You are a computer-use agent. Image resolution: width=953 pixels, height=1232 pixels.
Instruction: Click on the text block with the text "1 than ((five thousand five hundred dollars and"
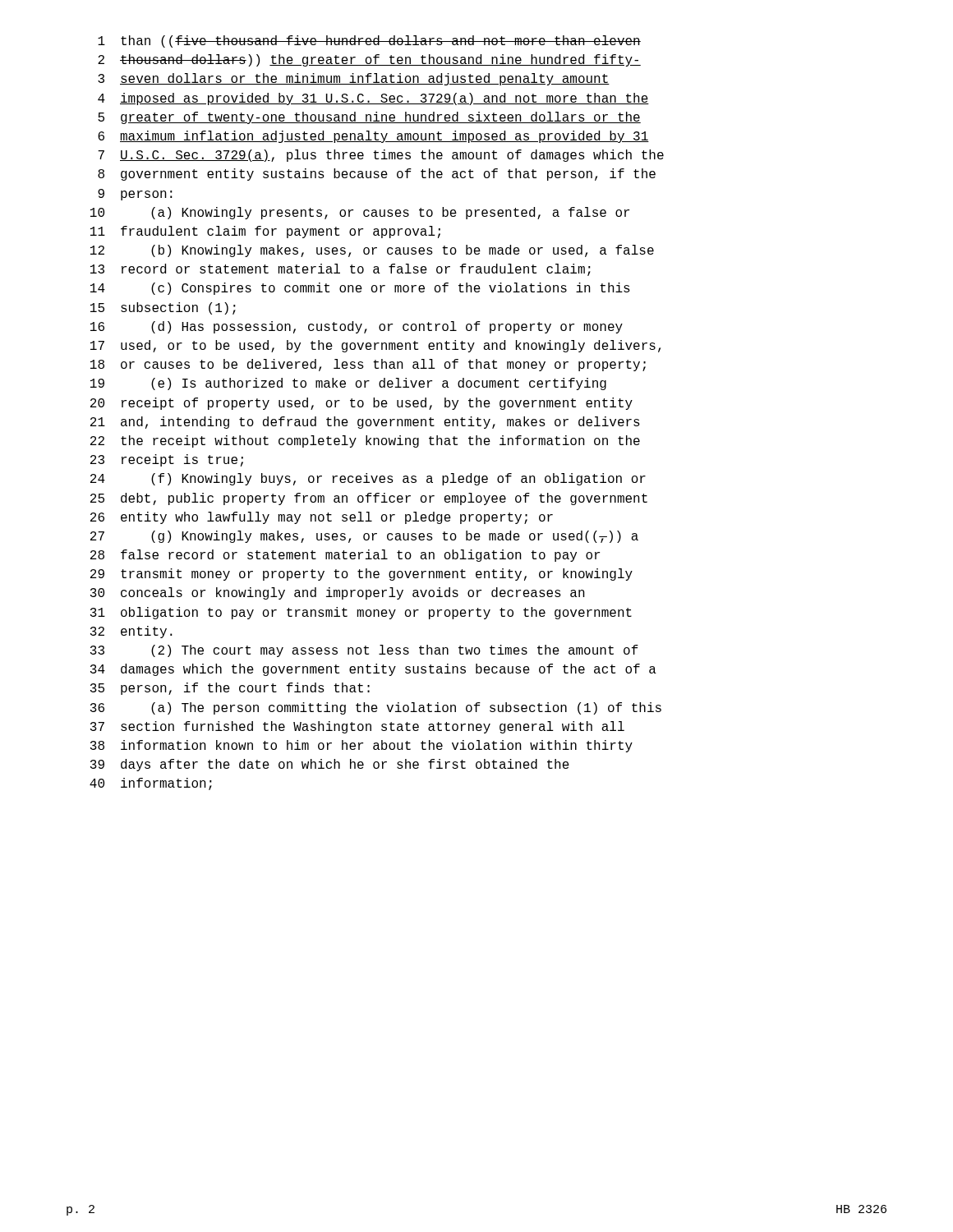pos(476,119)
